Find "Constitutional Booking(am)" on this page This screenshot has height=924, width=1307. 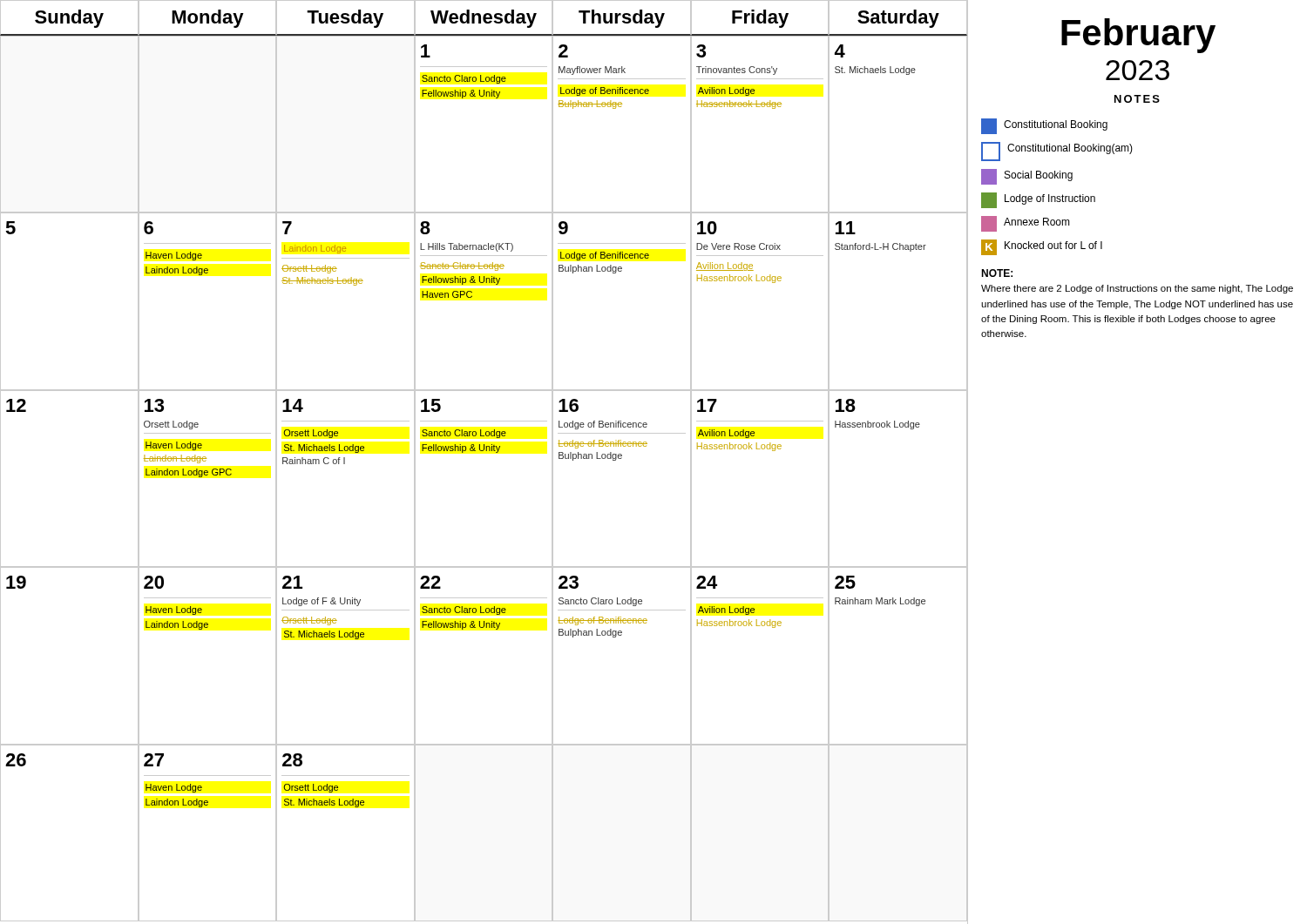click(1057, 151)
